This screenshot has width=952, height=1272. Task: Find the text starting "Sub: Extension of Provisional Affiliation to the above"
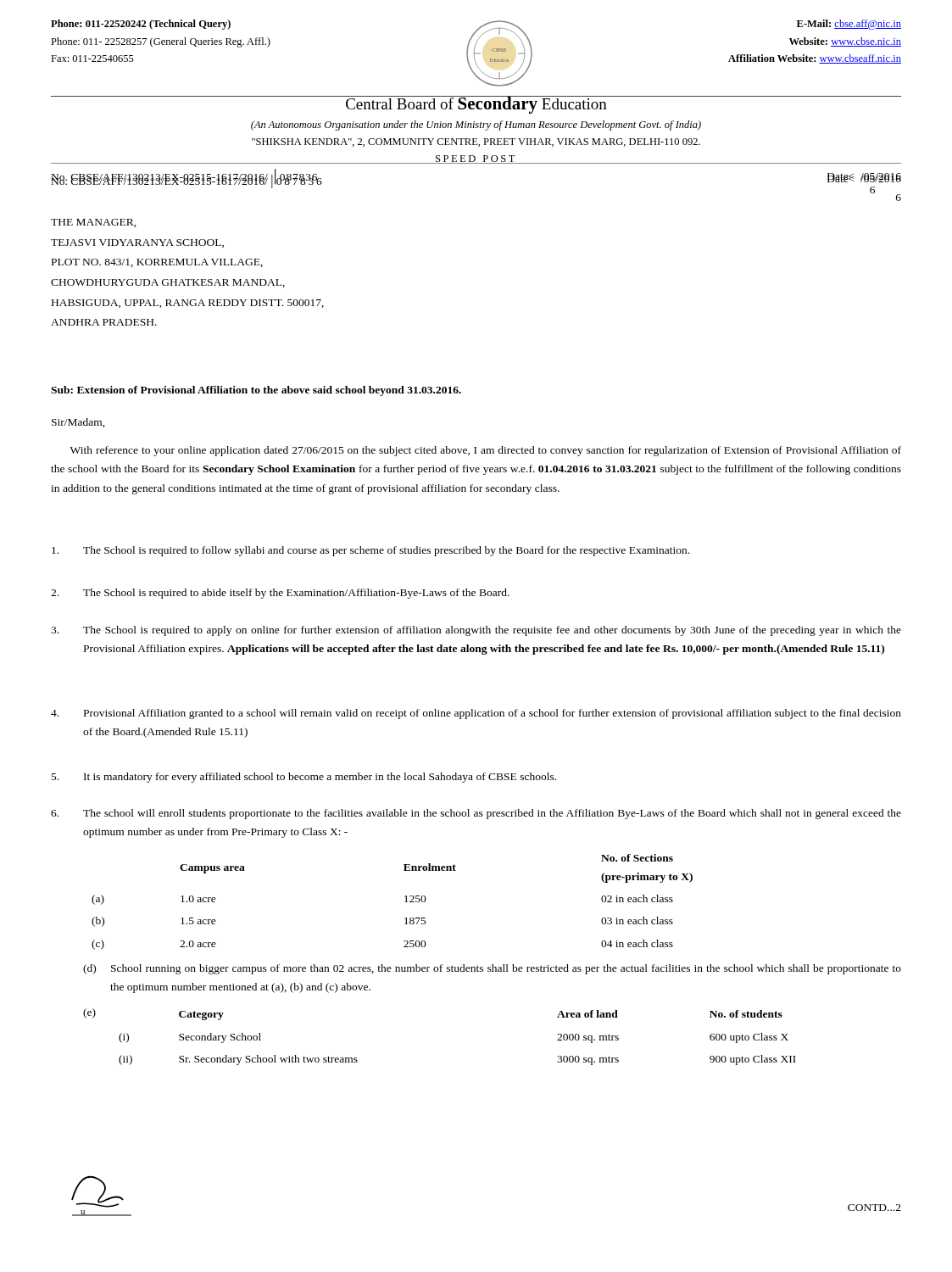tap(256, 390)
